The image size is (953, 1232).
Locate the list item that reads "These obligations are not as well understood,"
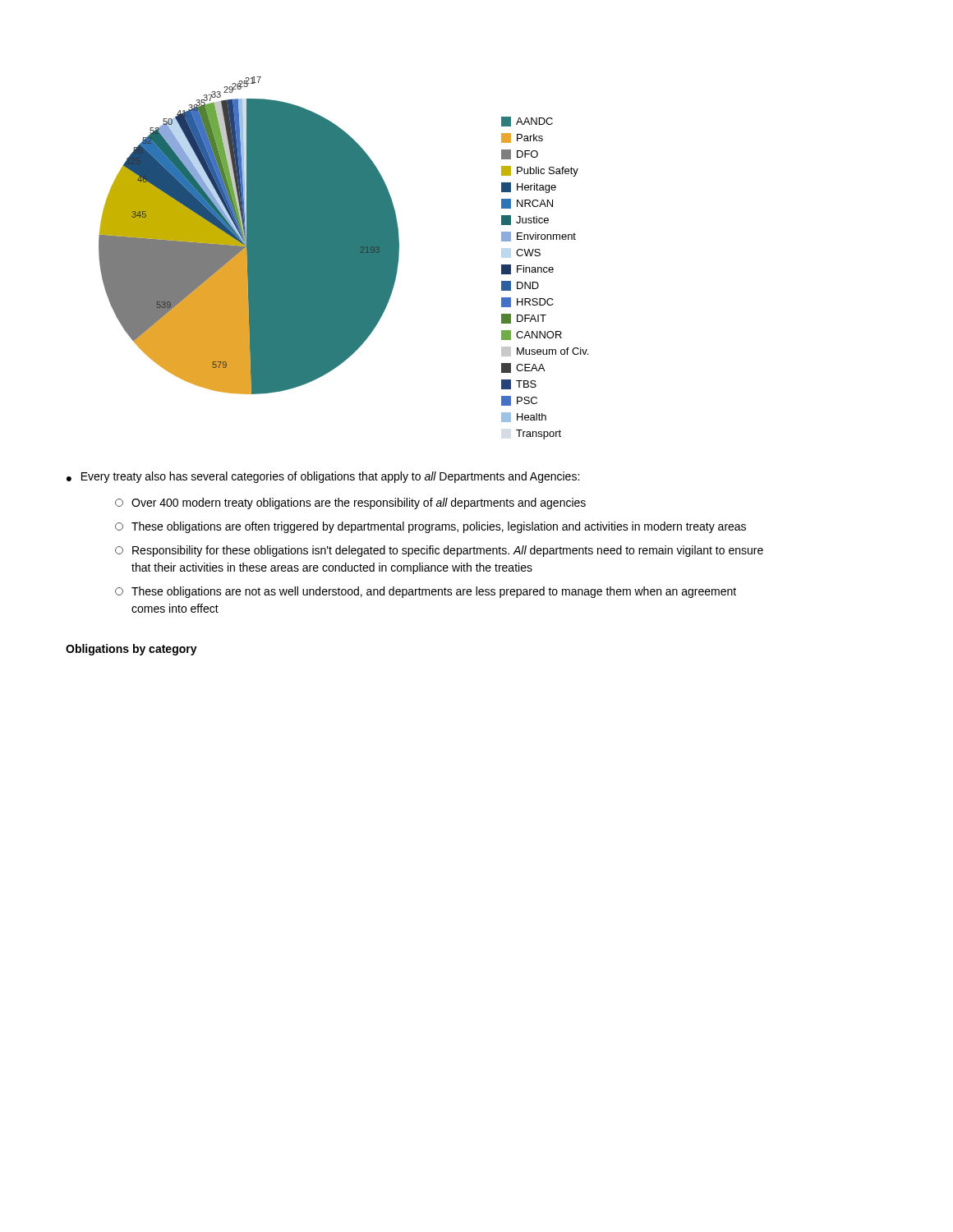coord(444,600)
